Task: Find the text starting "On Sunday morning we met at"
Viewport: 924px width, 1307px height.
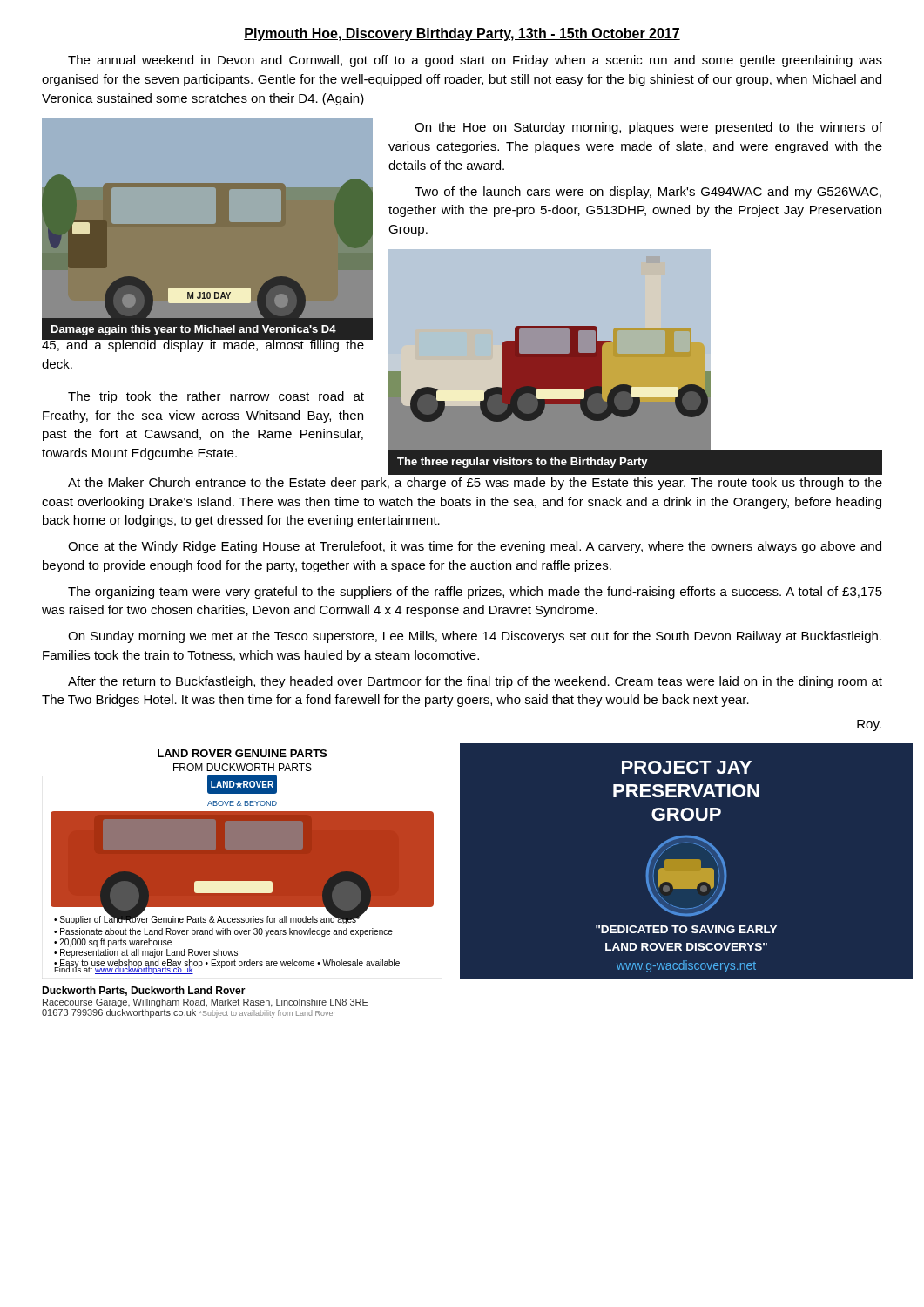Action: pyautogui.click(x=462, y=645)
